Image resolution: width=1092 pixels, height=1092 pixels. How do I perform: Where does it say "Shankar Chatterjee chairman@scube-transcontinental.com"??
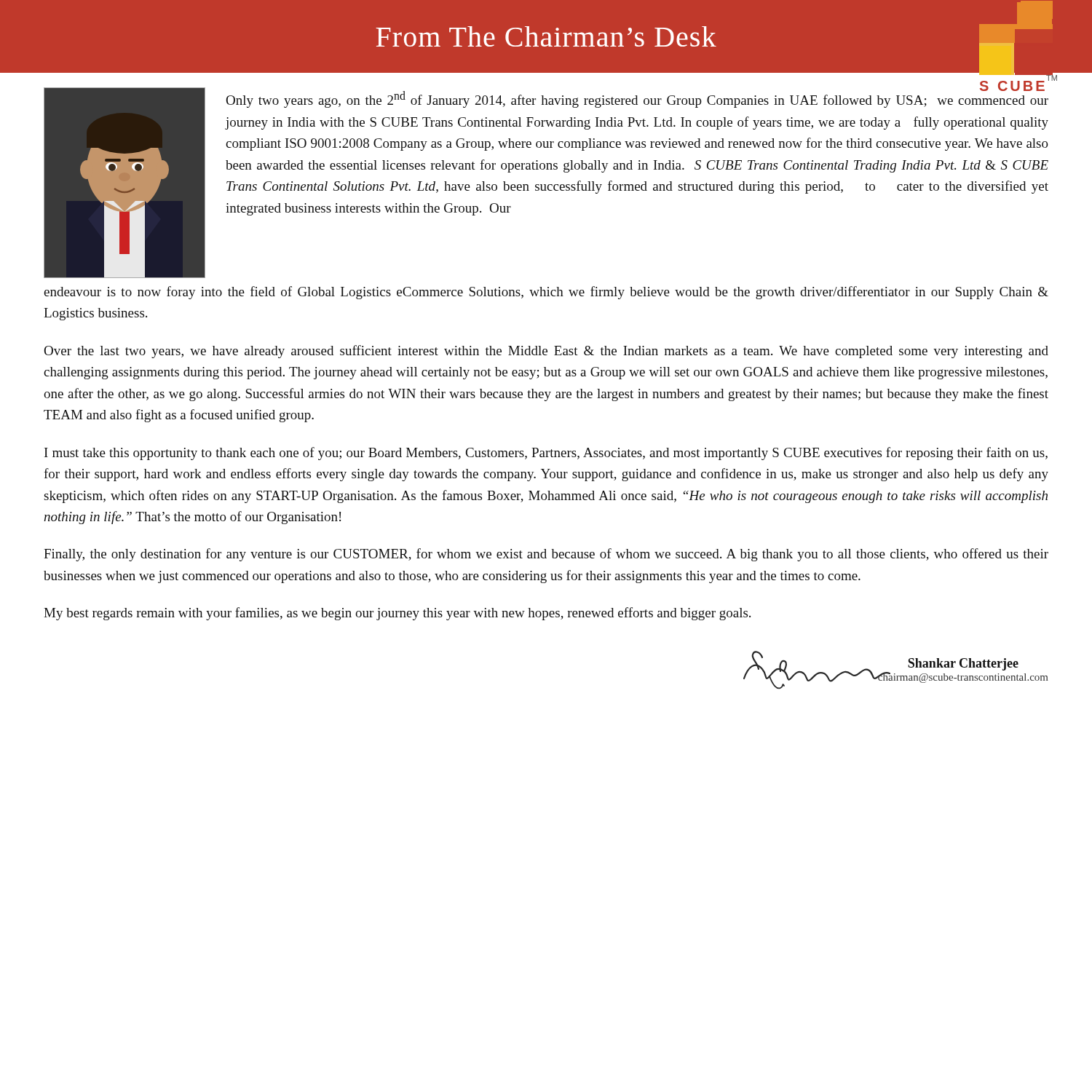pos(963,670)
